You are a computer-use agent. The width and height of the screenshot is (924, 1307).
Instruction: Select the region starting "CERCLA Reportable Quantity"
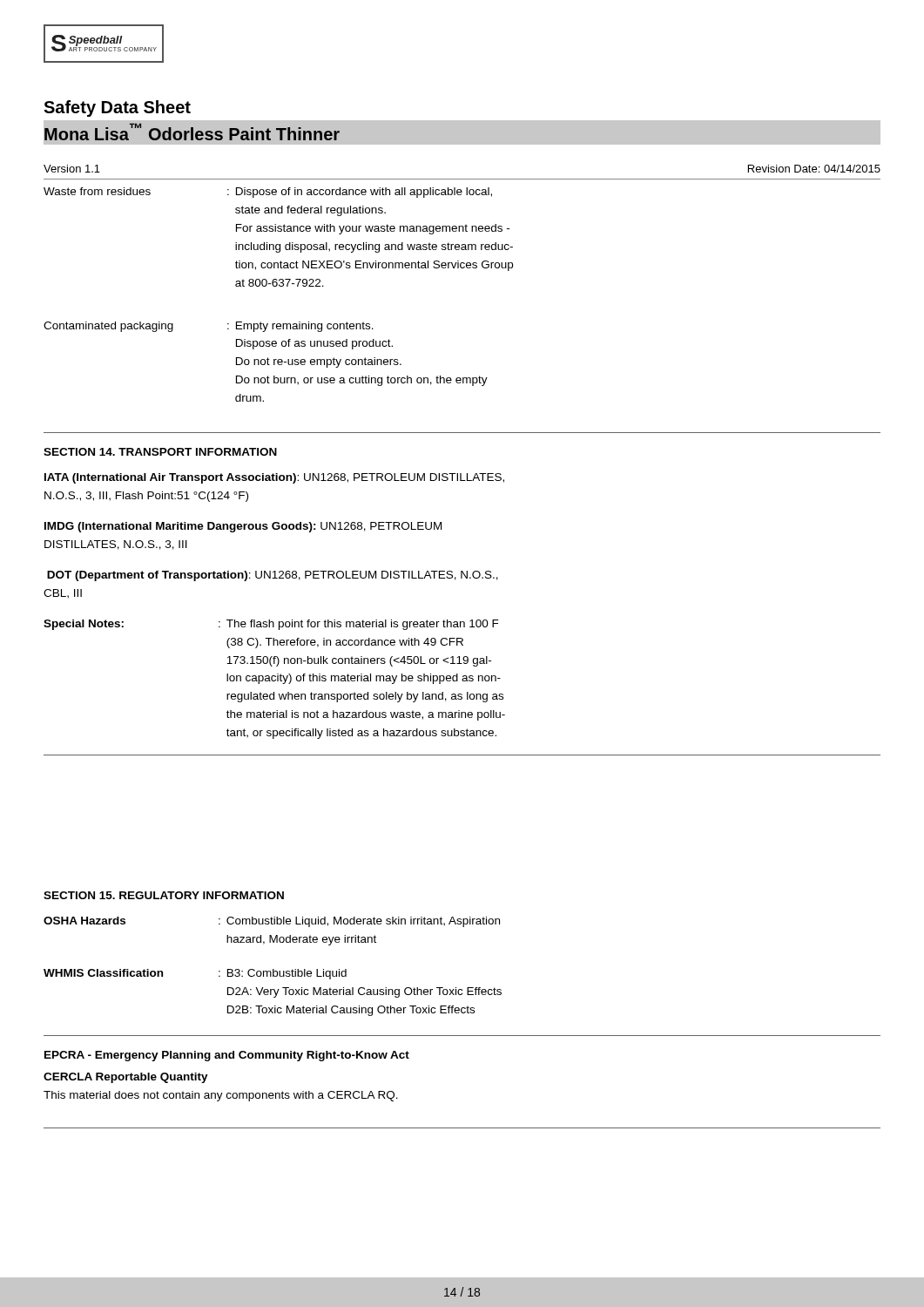pyautogui.click(x=126, y=1076)
